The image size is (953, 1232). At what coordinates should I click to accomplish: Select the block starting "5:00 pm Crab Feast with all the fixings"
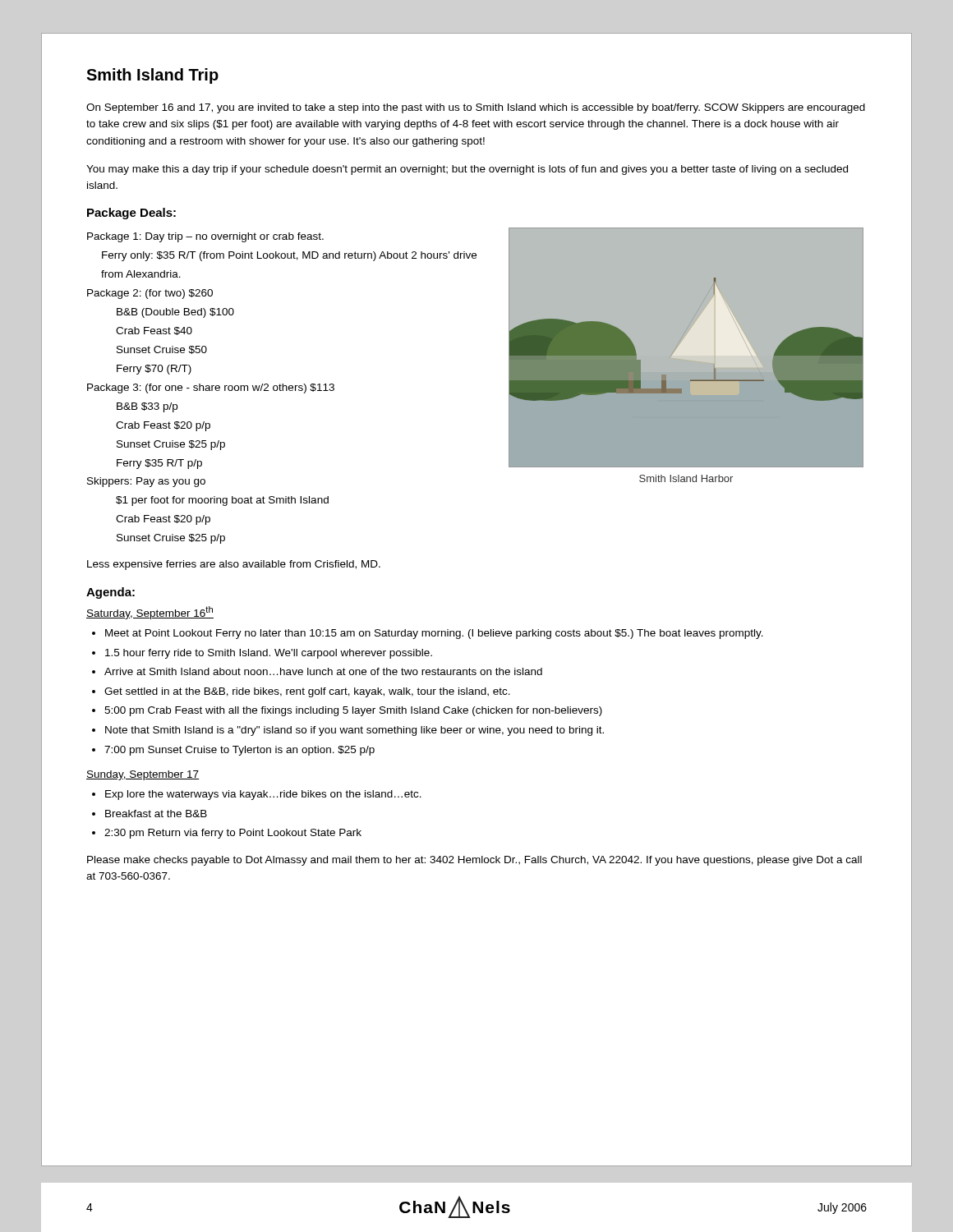(353, 710)
